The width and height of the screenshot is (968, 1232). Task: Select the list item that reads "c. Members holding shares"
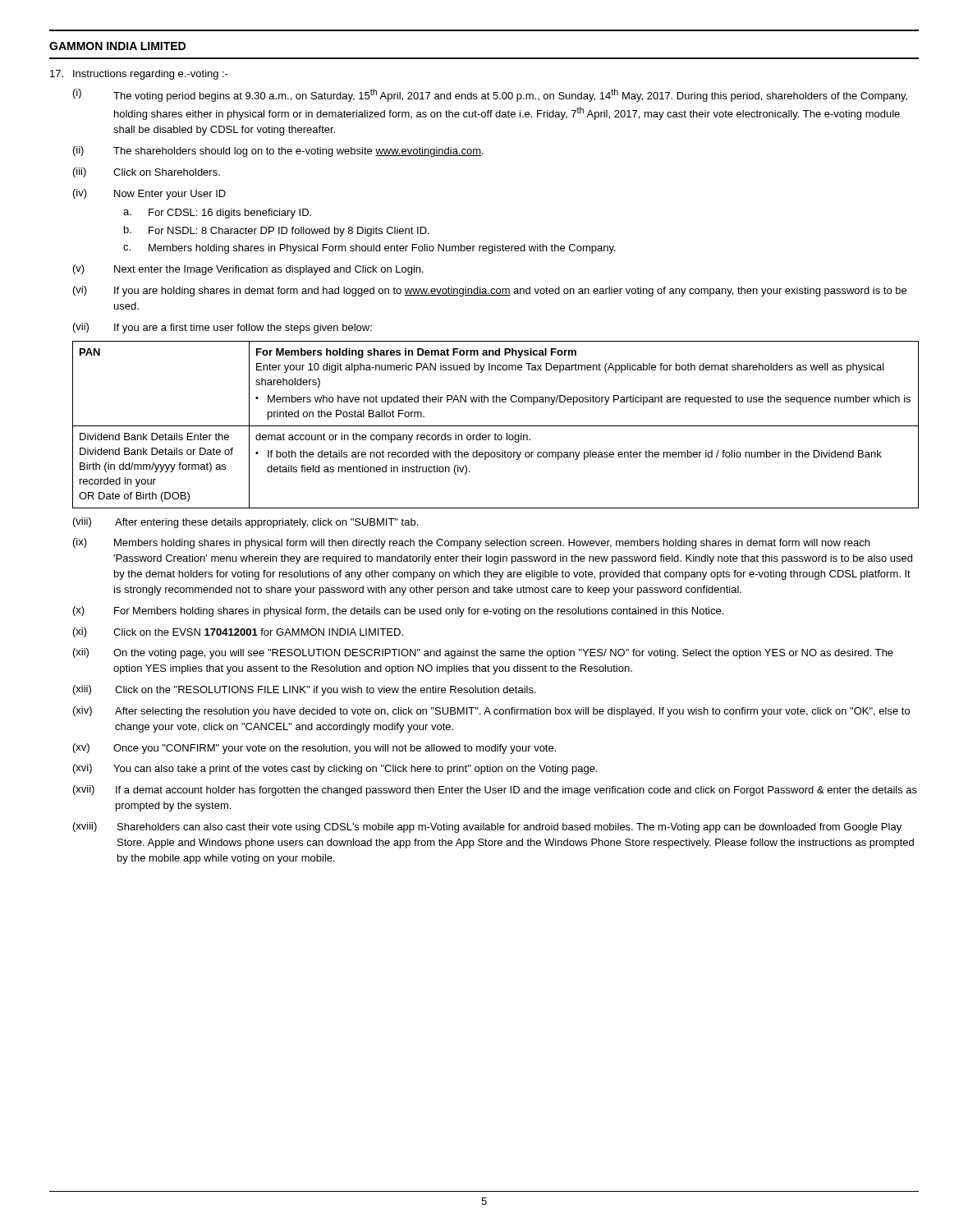coord(521,249)
